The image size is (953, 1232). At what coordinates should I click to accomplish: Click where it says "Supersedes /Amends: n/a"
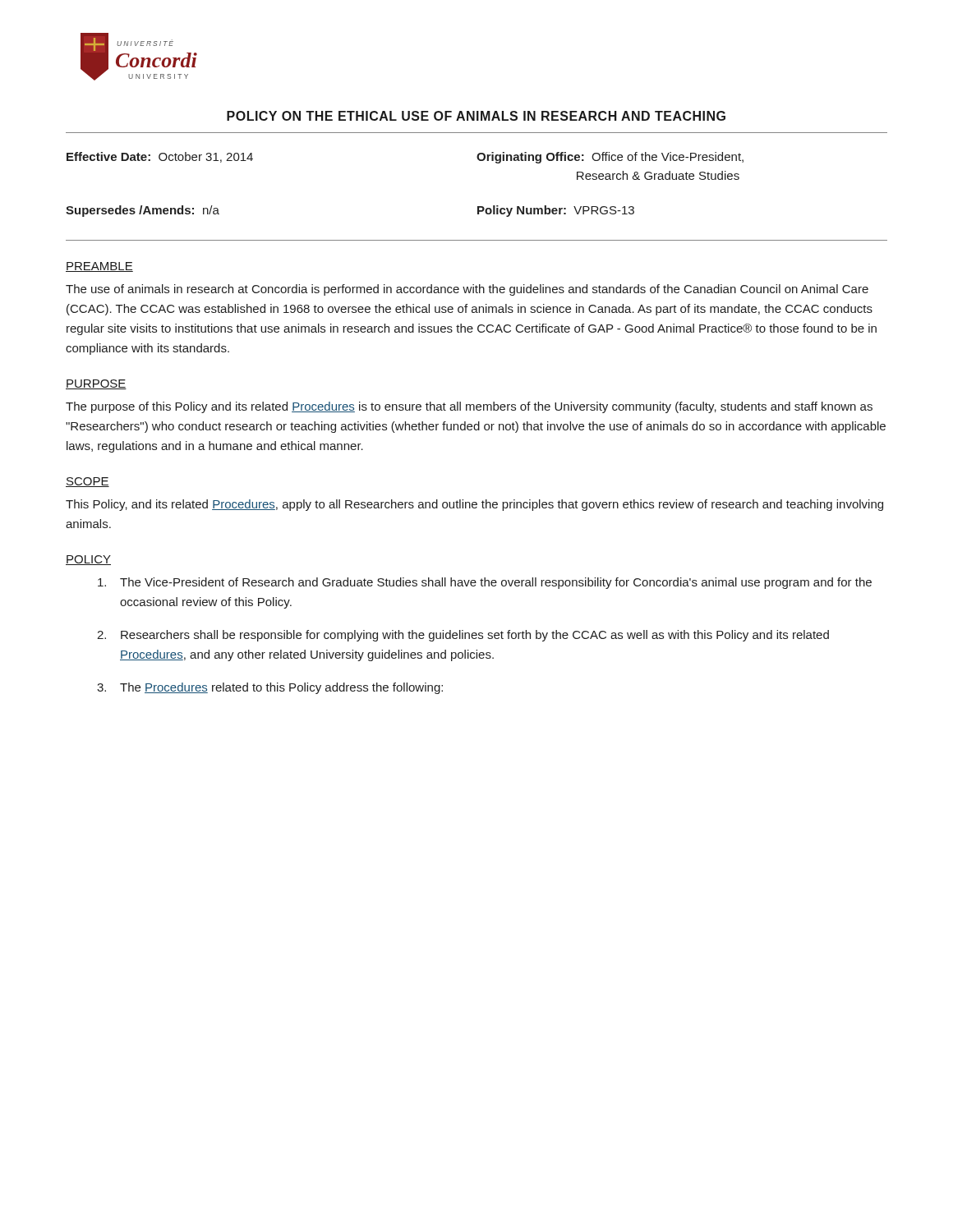click(x=142, y=210)
